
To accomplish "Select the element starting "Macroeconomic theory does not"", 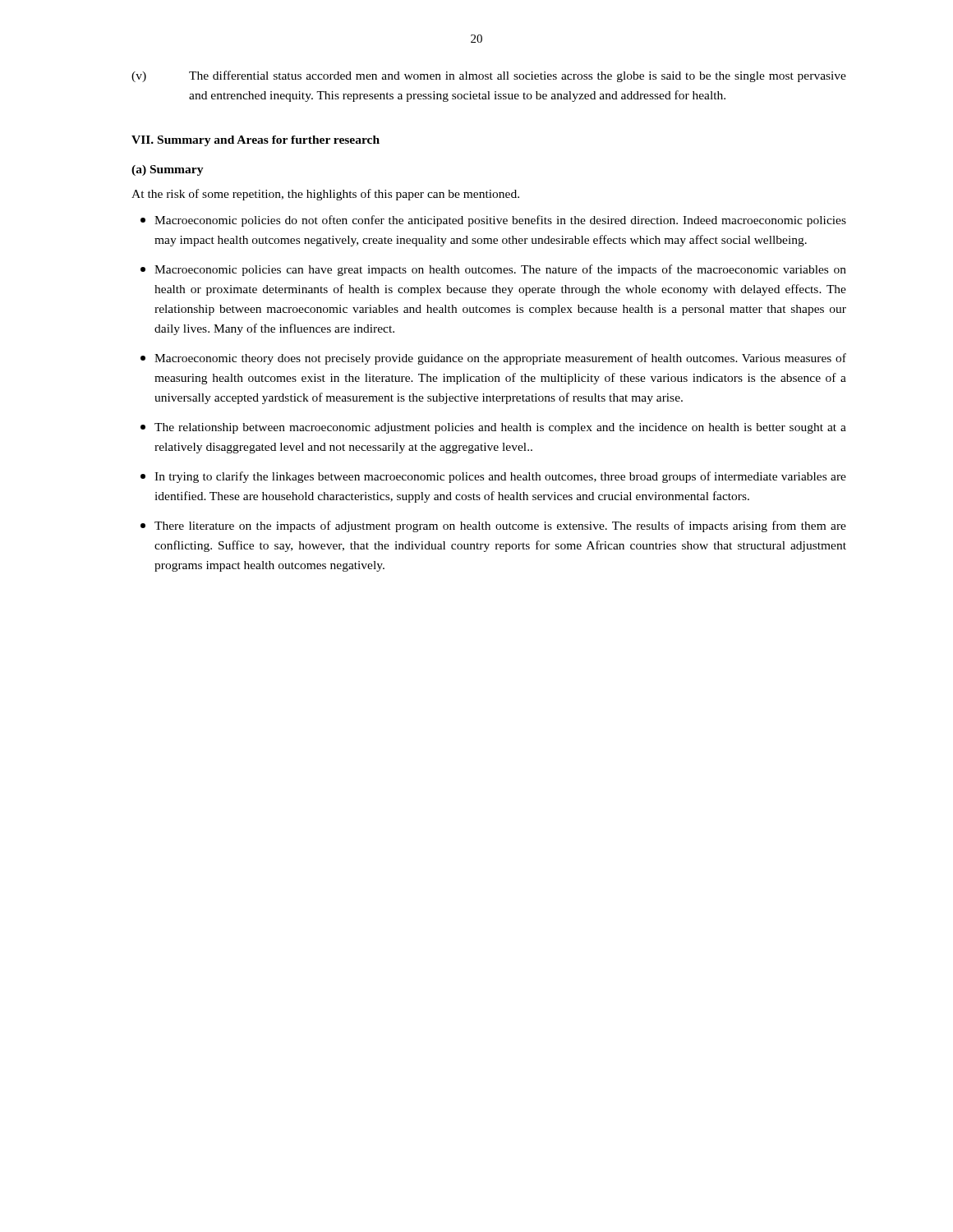I will pos(489,378).
